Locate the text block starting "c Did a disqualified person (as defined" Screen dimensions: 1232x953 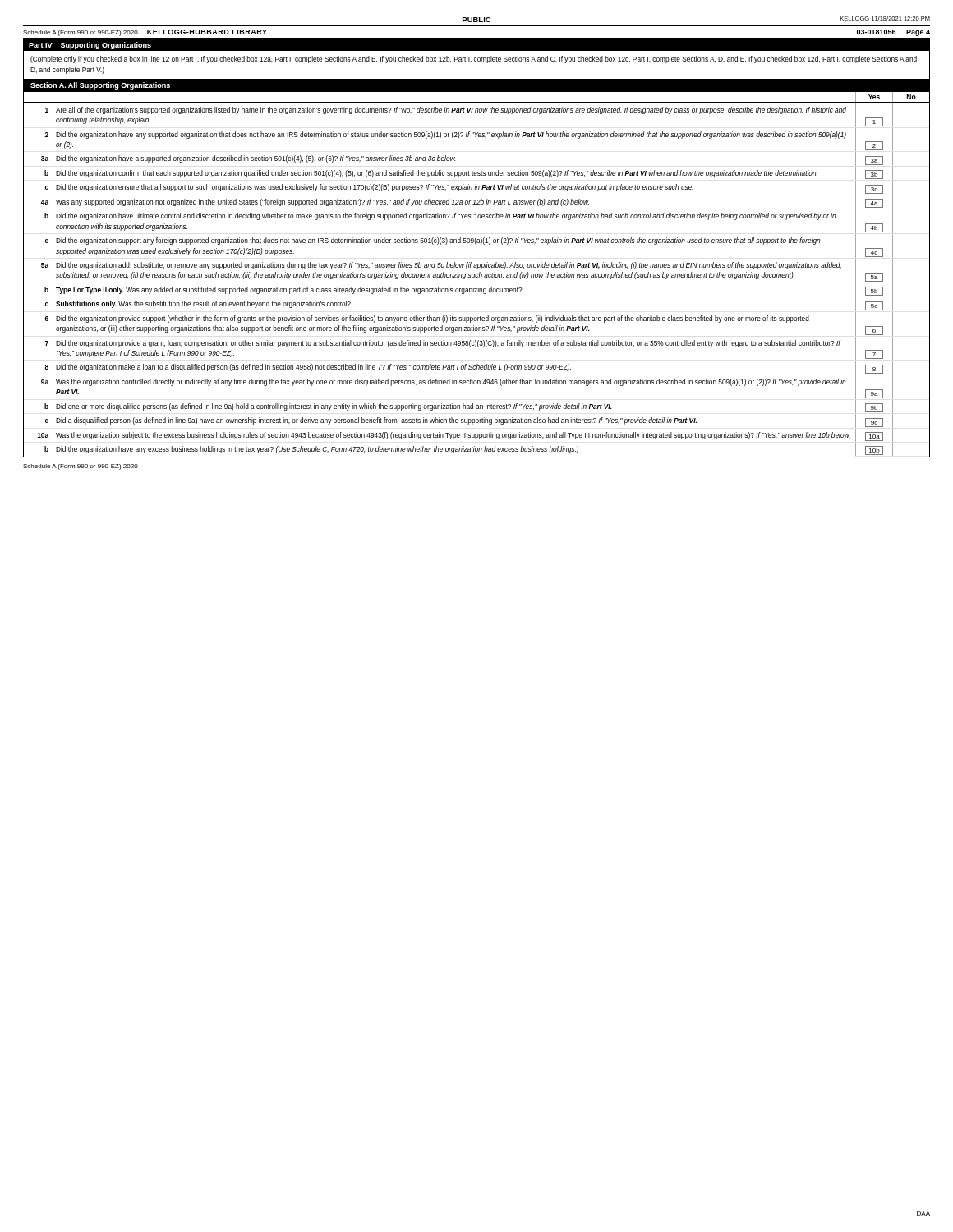coord(476,421)
